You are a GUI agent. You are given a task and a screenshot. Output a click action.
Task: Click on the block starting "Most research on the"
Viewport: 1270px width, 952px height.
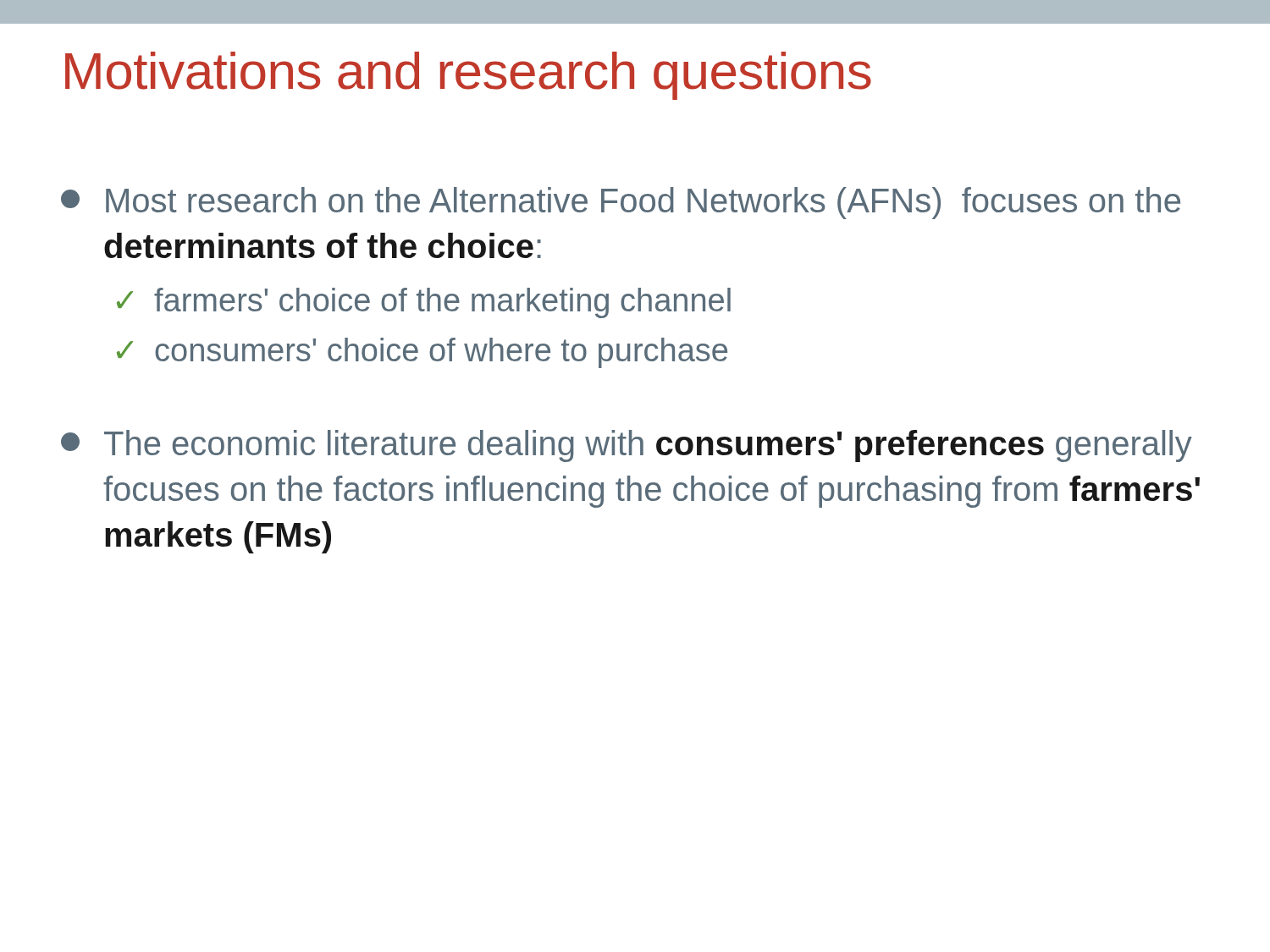[x=632, y=279]
